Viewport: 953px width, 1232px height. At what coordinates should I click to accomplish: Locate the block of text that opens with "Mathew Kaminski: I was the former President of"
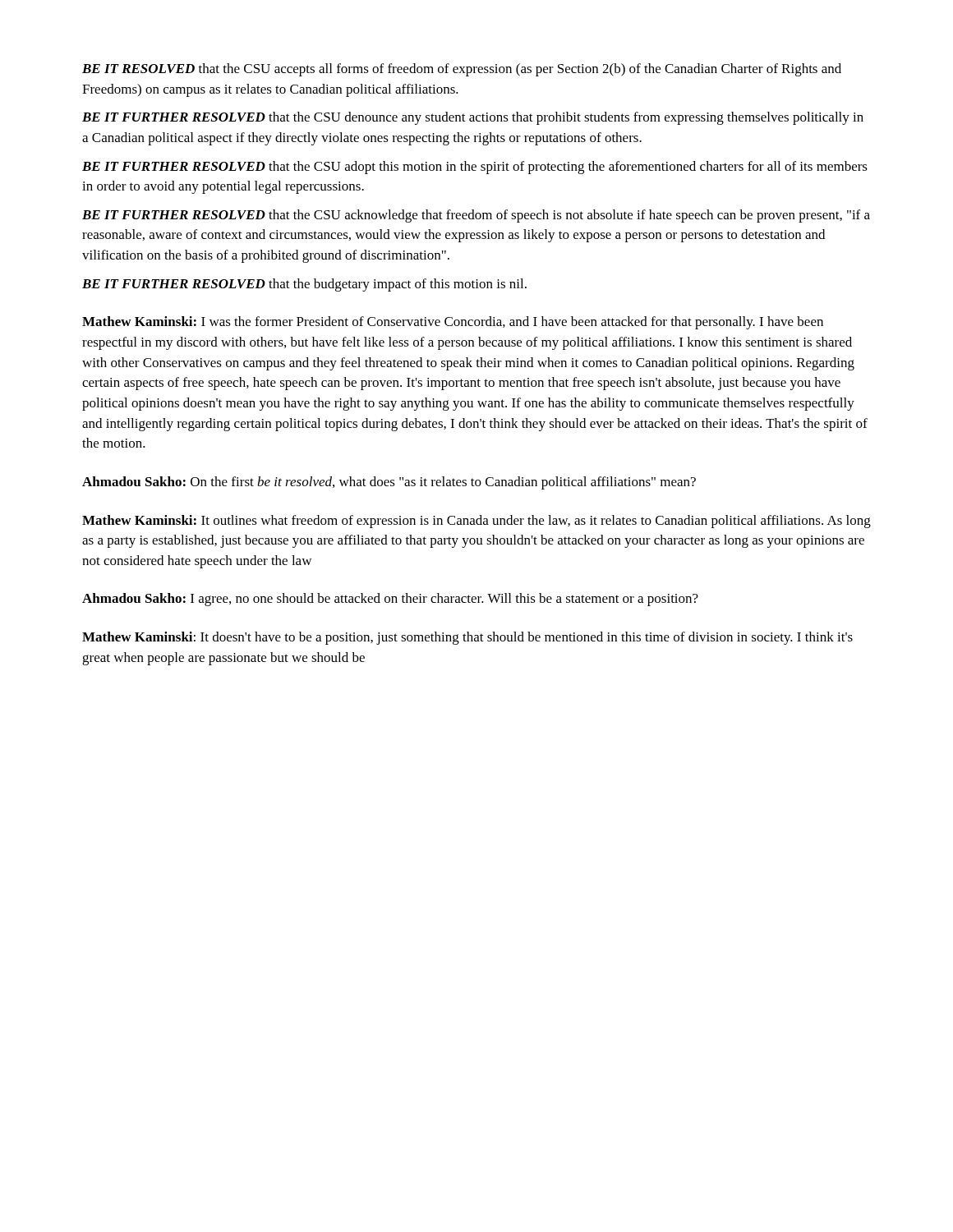(x=475, y=383)
